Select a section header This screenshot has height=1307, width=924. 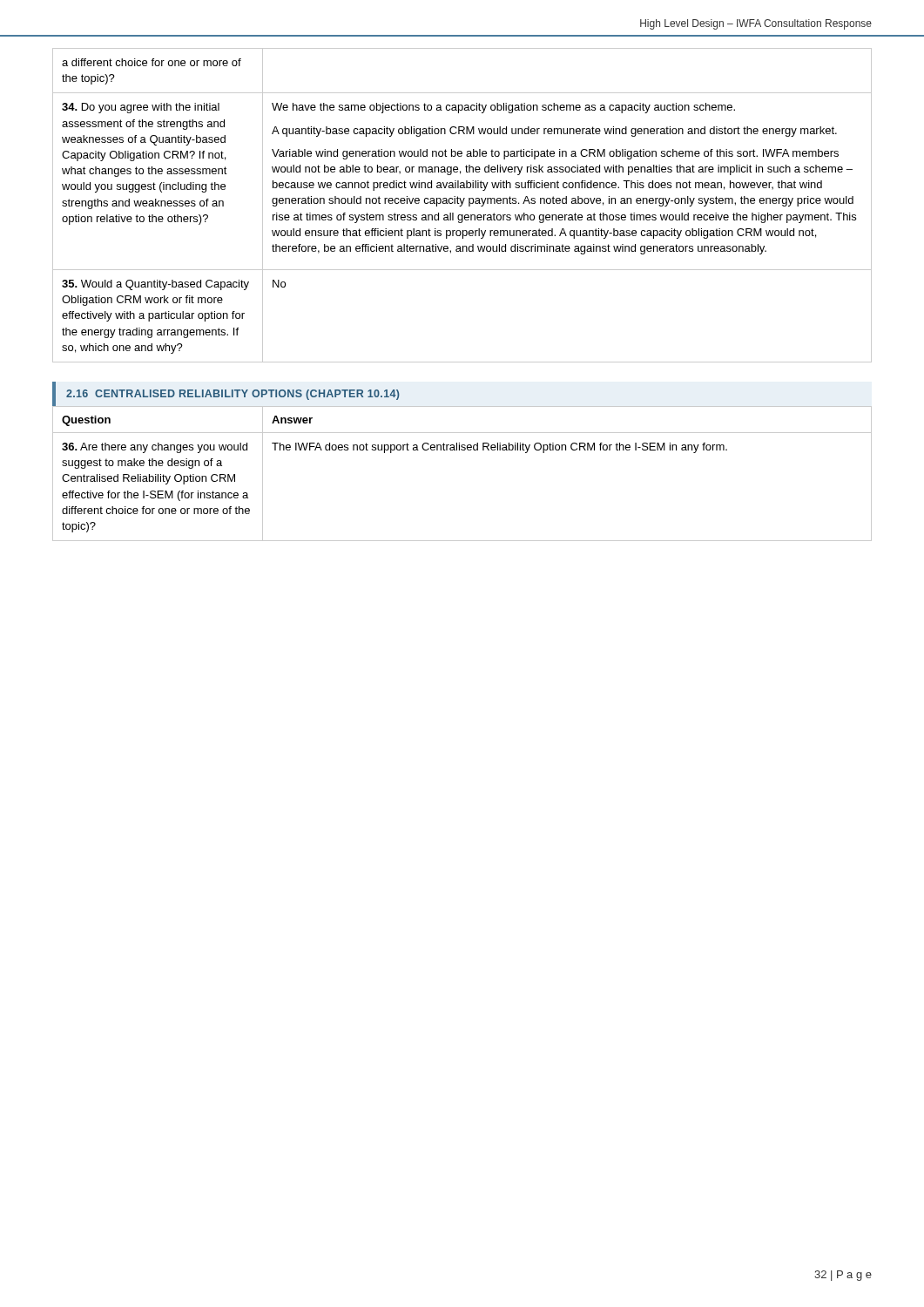pyautogui.click(x=233, y=394)
